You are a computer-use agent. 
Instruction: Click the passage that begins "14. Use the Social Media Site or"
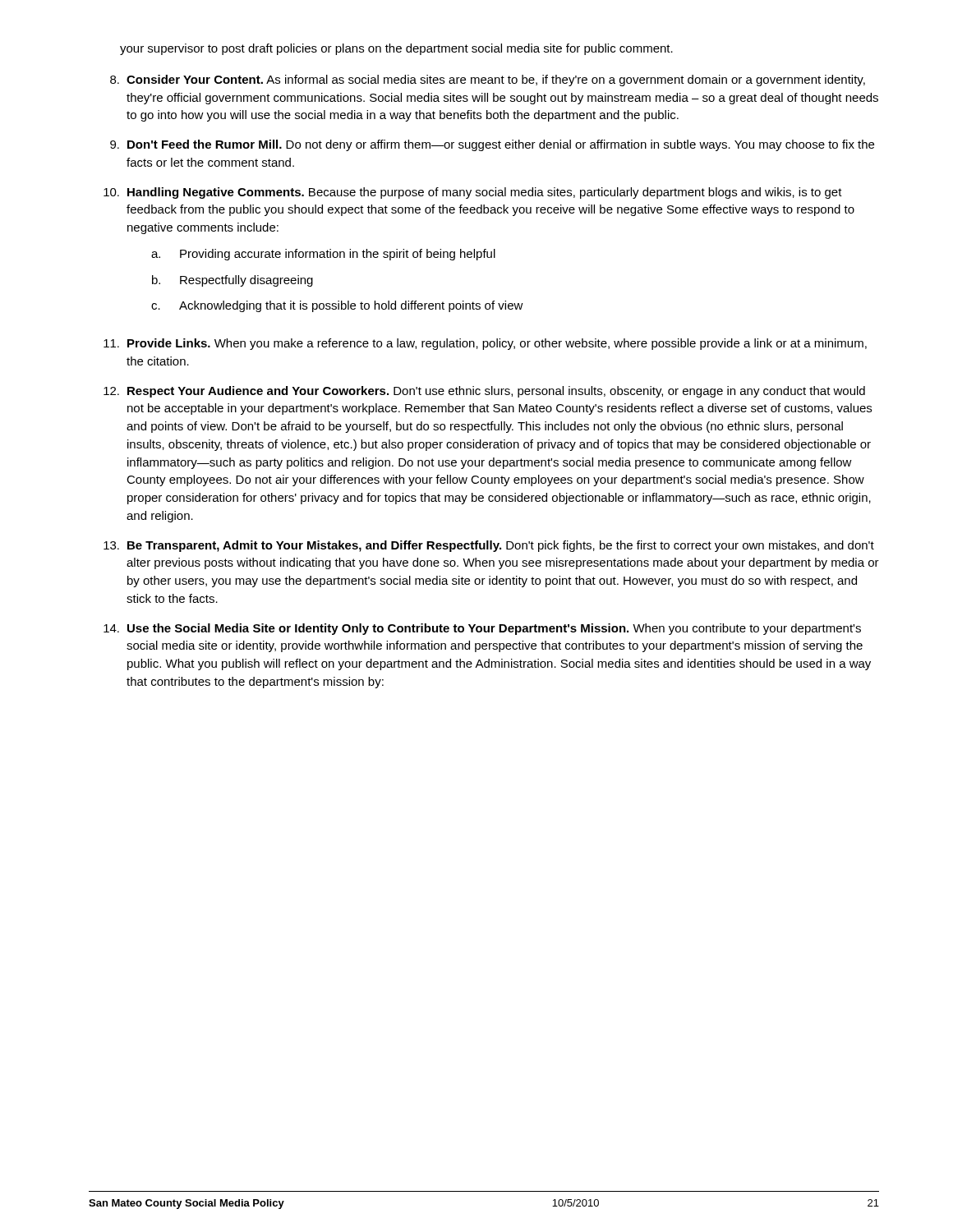[x=484, y=655]
